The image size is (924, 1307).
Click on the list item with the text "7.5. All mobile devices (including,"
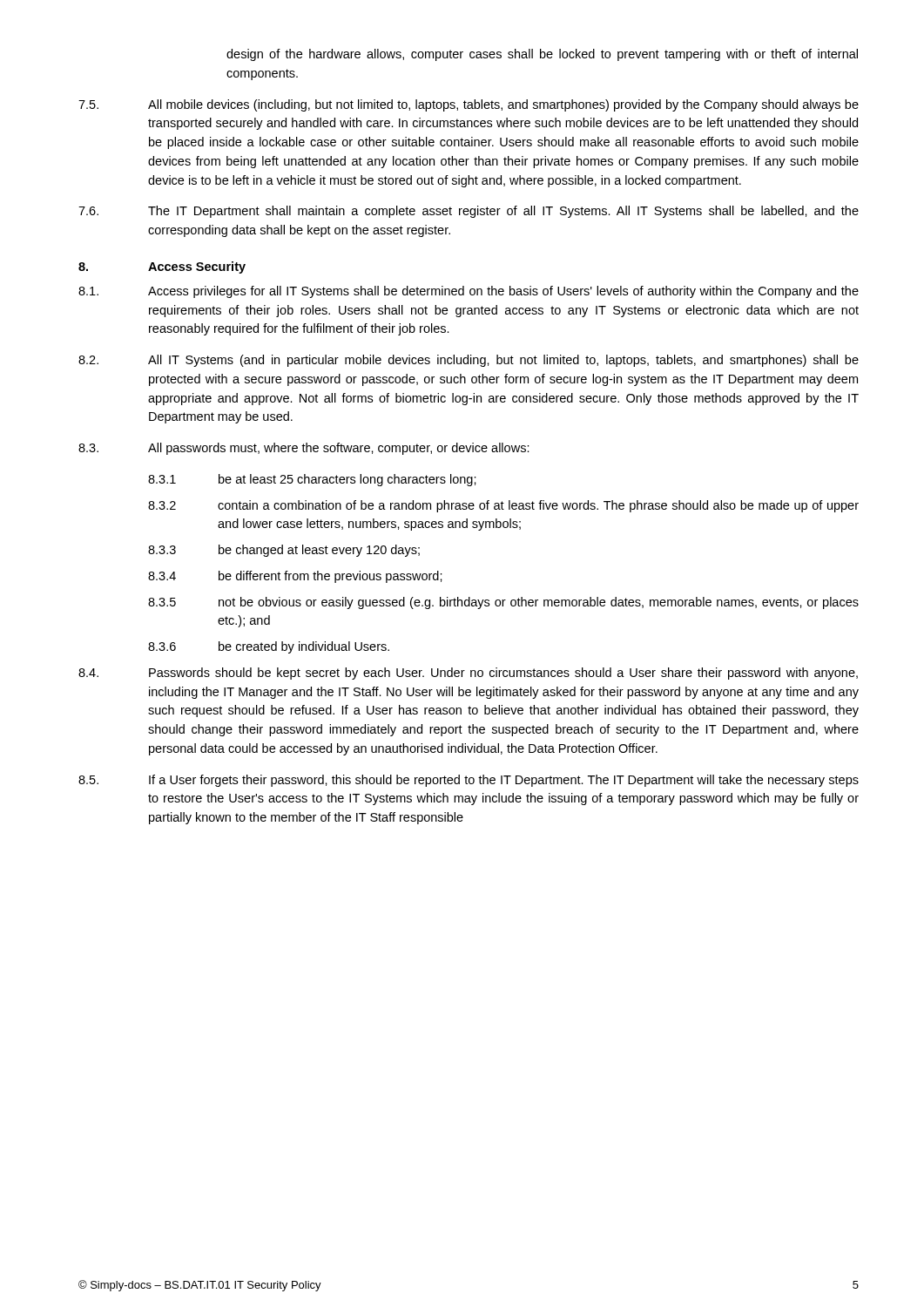pos(469,143)
